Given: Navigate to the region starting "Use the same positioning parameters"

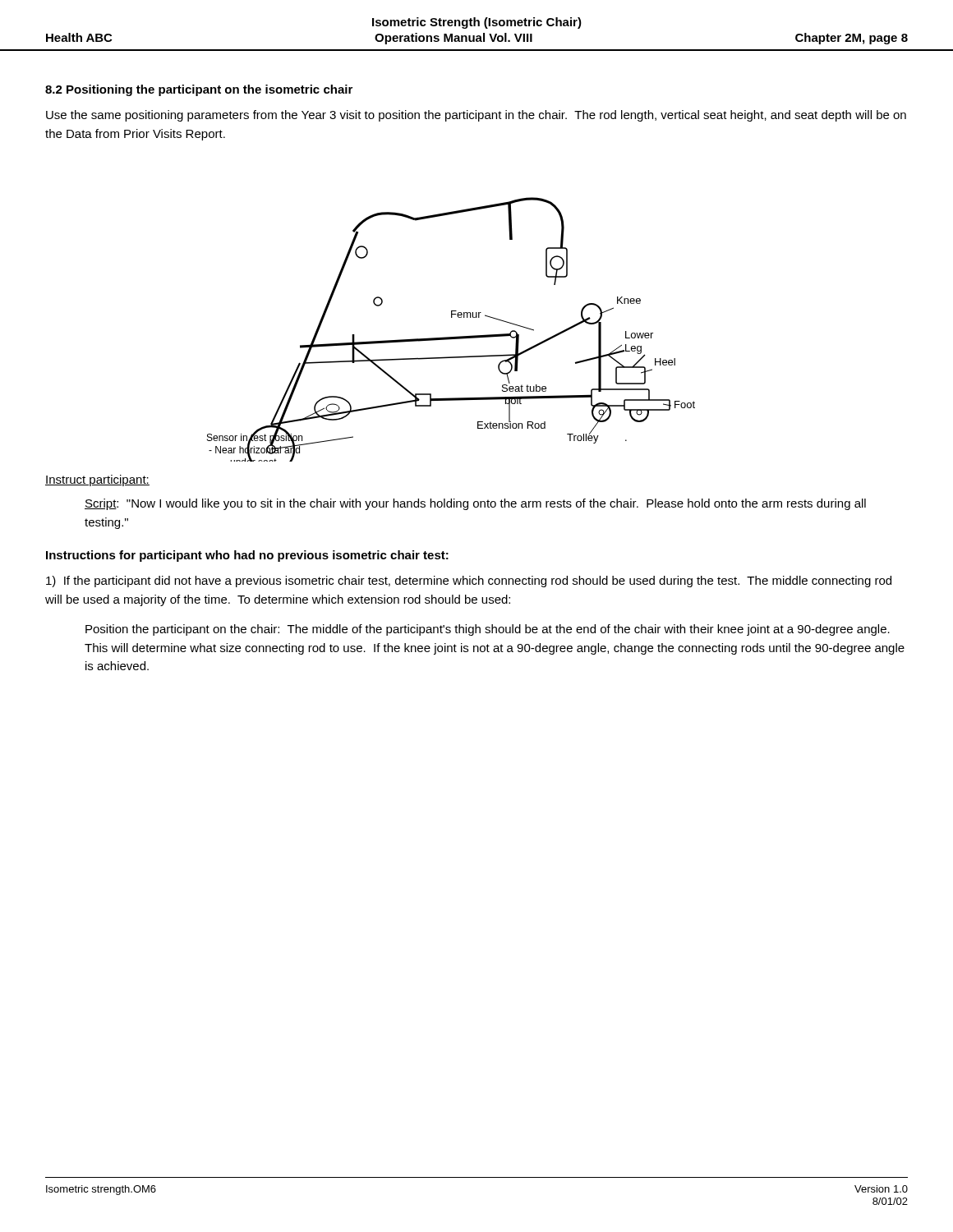Looking at the screenshot, I should (x=476, y=124).
